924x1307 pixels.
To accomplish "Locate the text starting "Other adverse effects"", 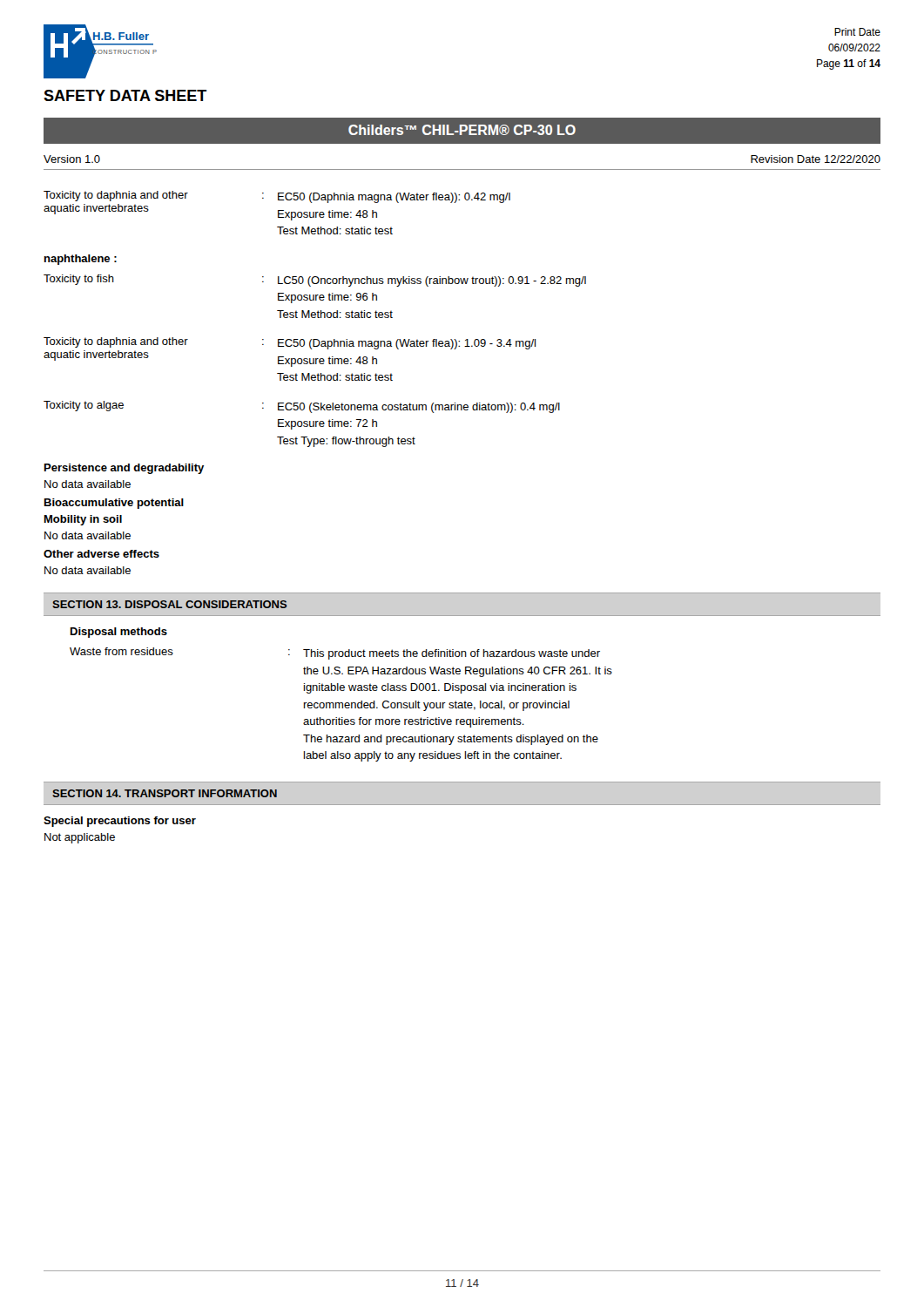I will pos(101,554).
